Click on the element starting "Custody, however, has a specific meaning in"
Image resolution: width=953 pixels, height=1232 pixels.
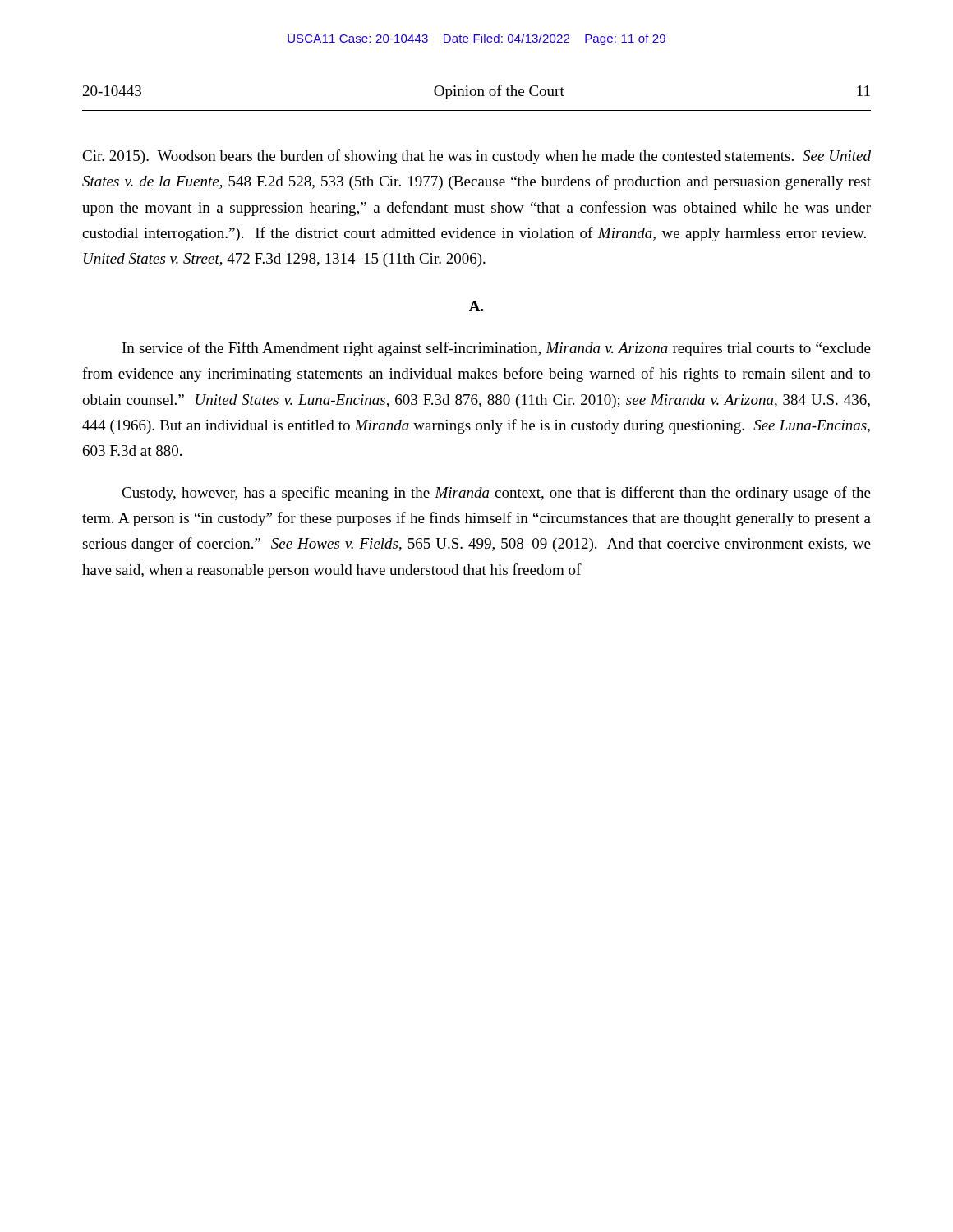[476, 531]
